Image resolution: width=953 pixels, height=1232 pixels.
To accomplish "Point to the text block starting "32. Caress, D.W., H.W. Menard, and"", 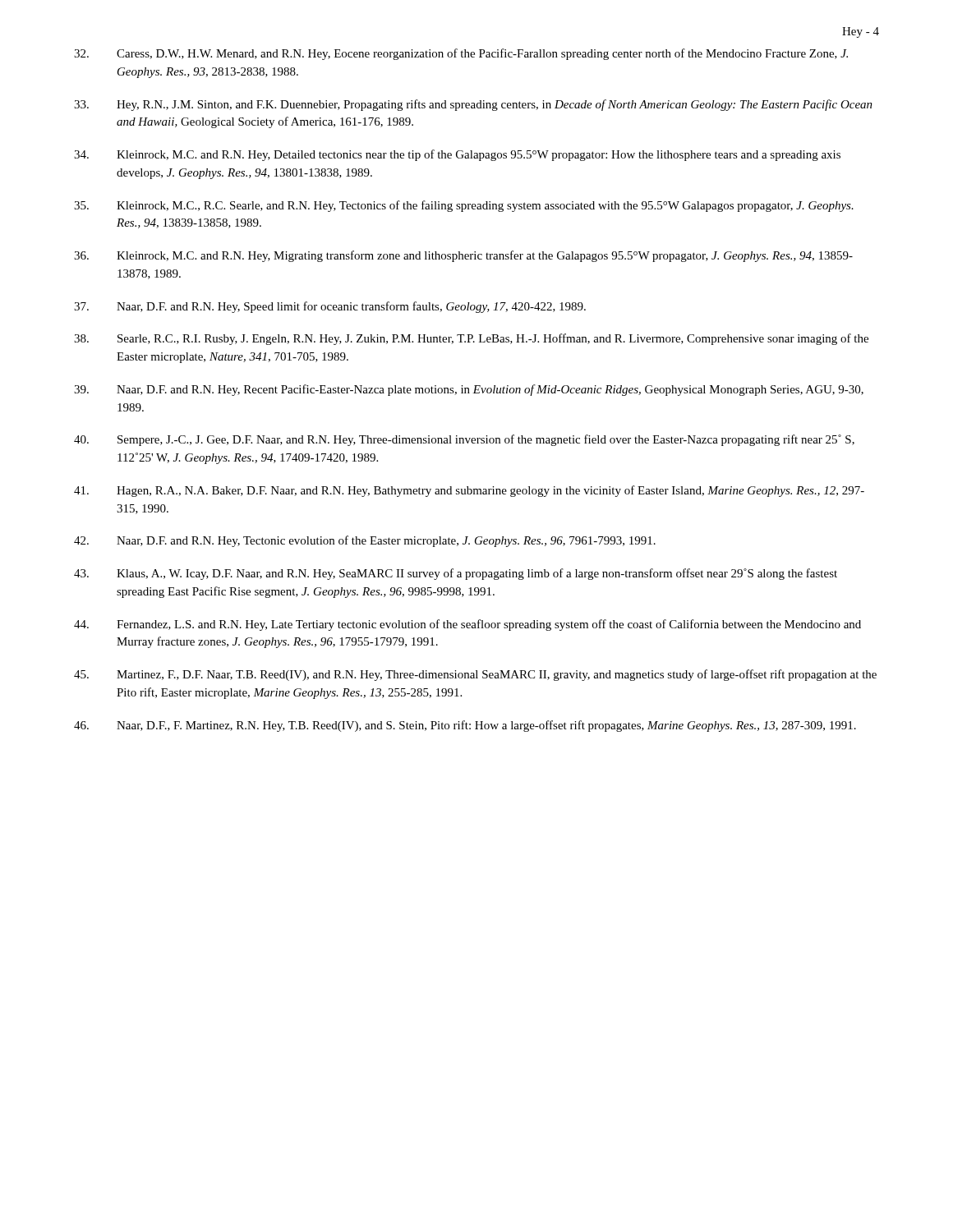I will [x=476, y=63].
